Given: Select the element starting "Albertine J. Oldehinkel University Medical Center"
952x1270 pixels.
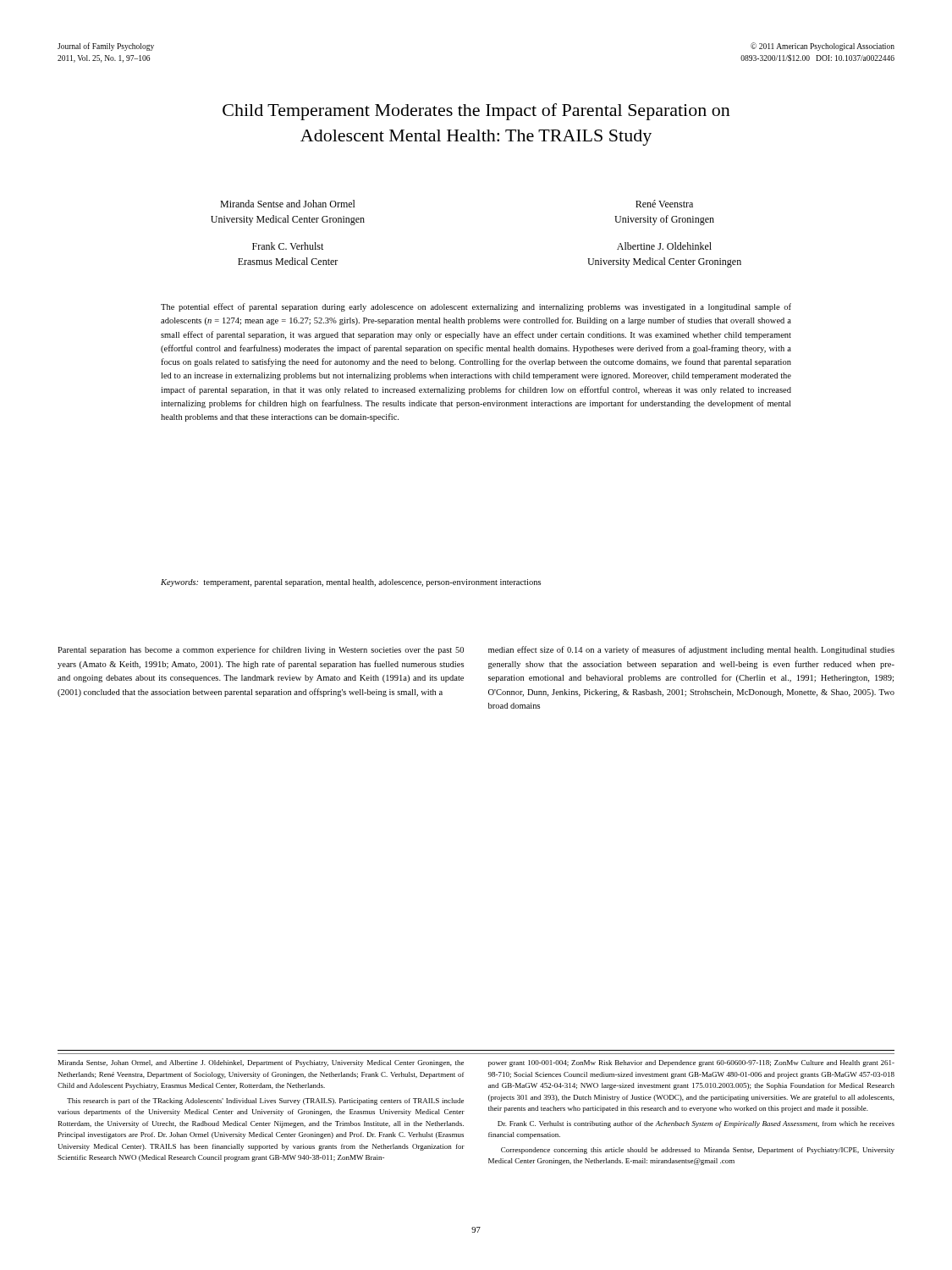Looking at the screenshot, I should tap(664, 254).
